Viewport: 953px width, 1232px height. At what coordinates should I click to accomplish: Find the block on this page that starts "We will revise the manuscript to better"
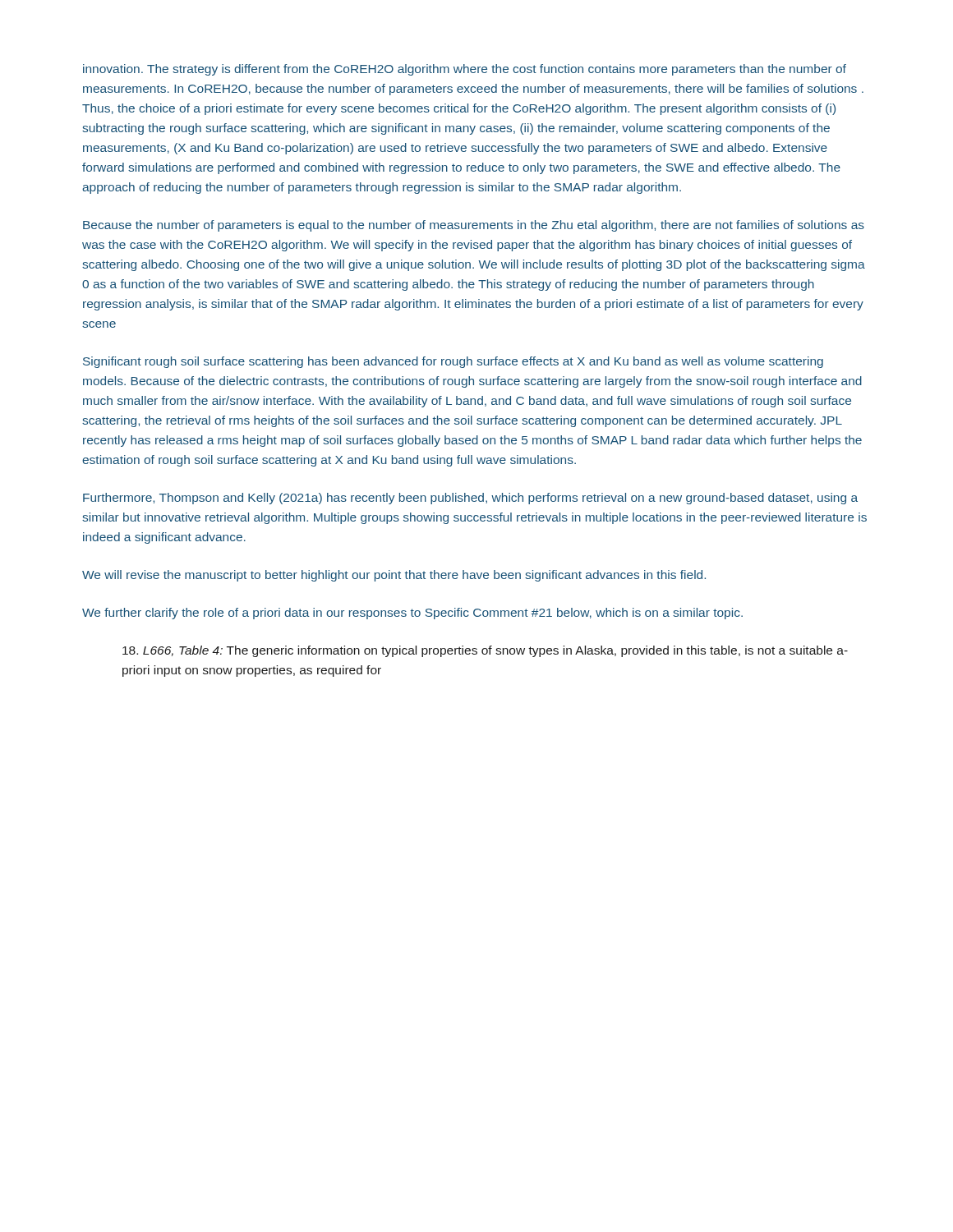pos(395,575)
